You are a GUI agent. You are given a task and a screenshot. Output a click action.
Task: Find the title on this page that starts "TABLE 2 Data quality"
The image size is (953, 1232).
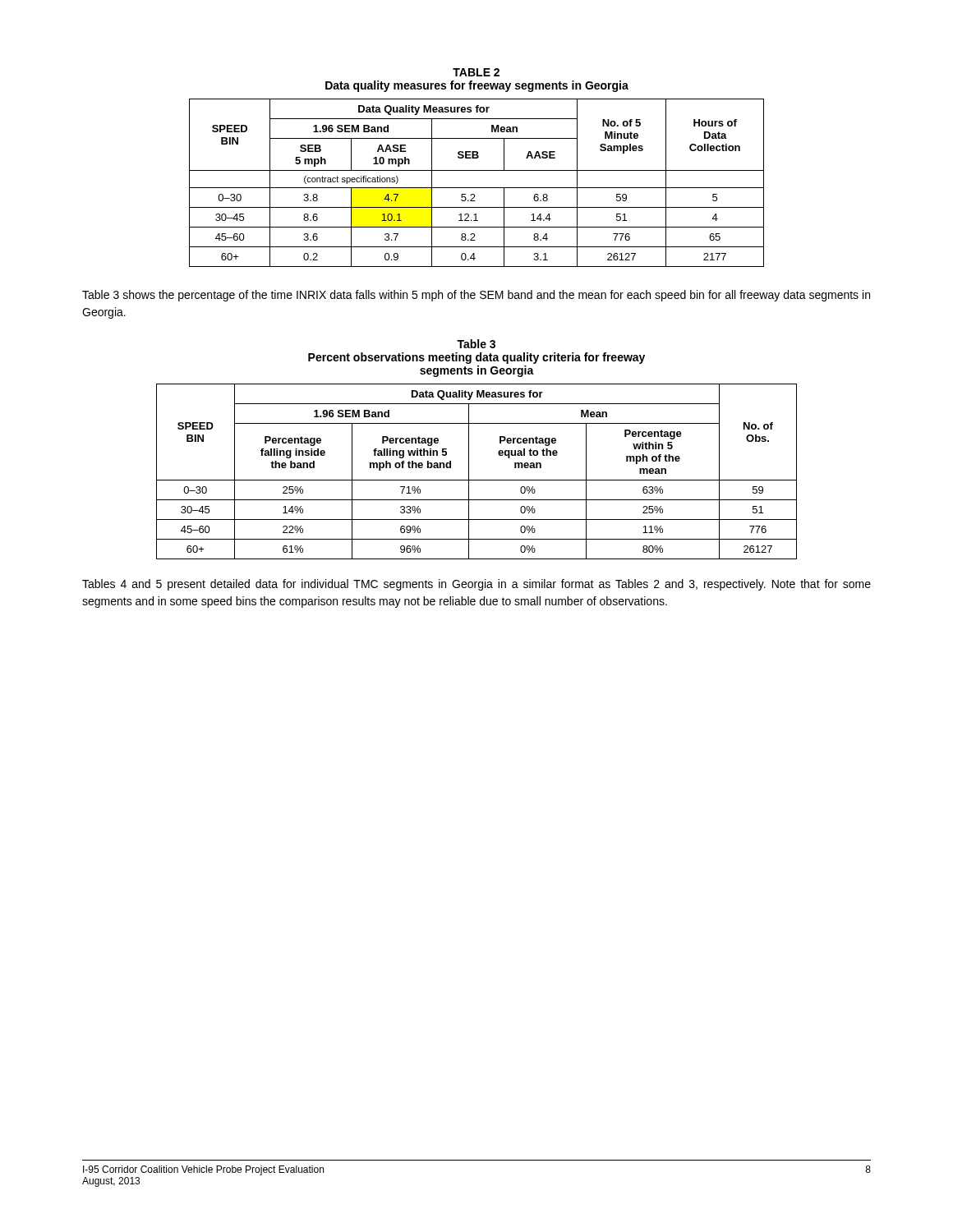[476, 79]
